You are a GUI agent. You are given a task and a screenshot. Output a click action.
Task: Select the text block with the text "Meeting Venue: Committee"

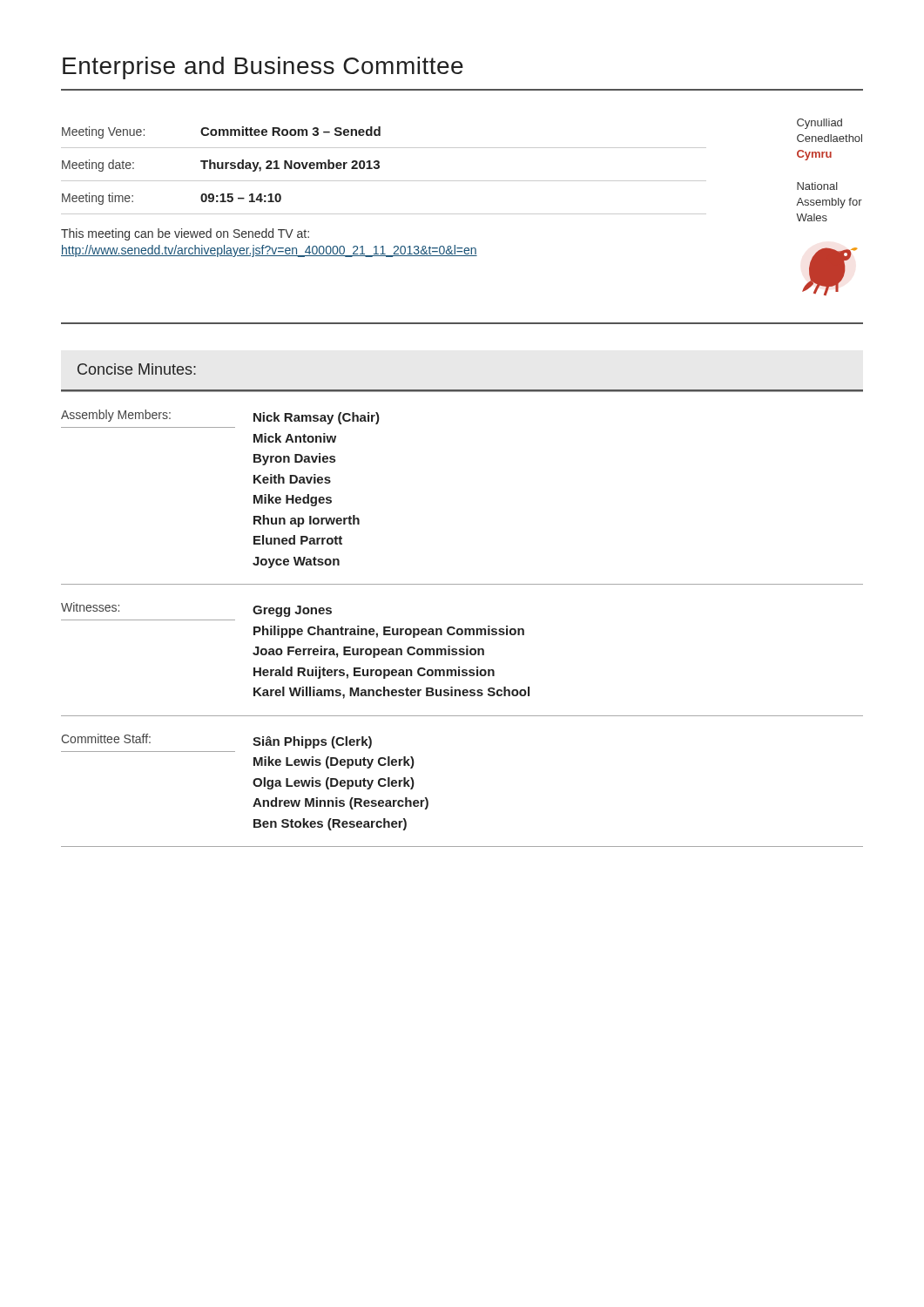click(221, 131)
